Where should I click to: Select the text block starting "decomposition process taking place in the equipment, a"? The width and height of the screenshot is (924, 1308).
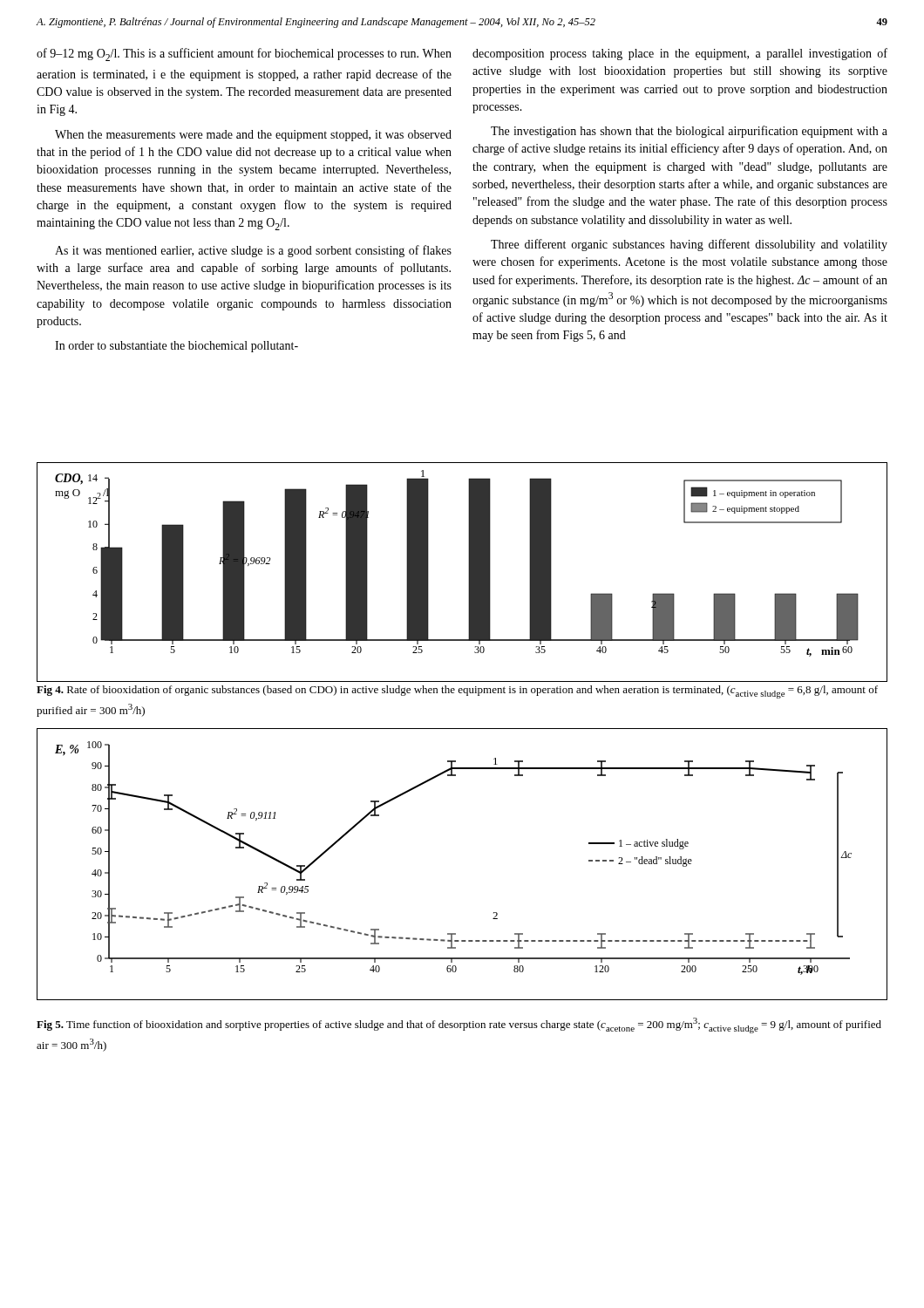click(x=680, y=195)
